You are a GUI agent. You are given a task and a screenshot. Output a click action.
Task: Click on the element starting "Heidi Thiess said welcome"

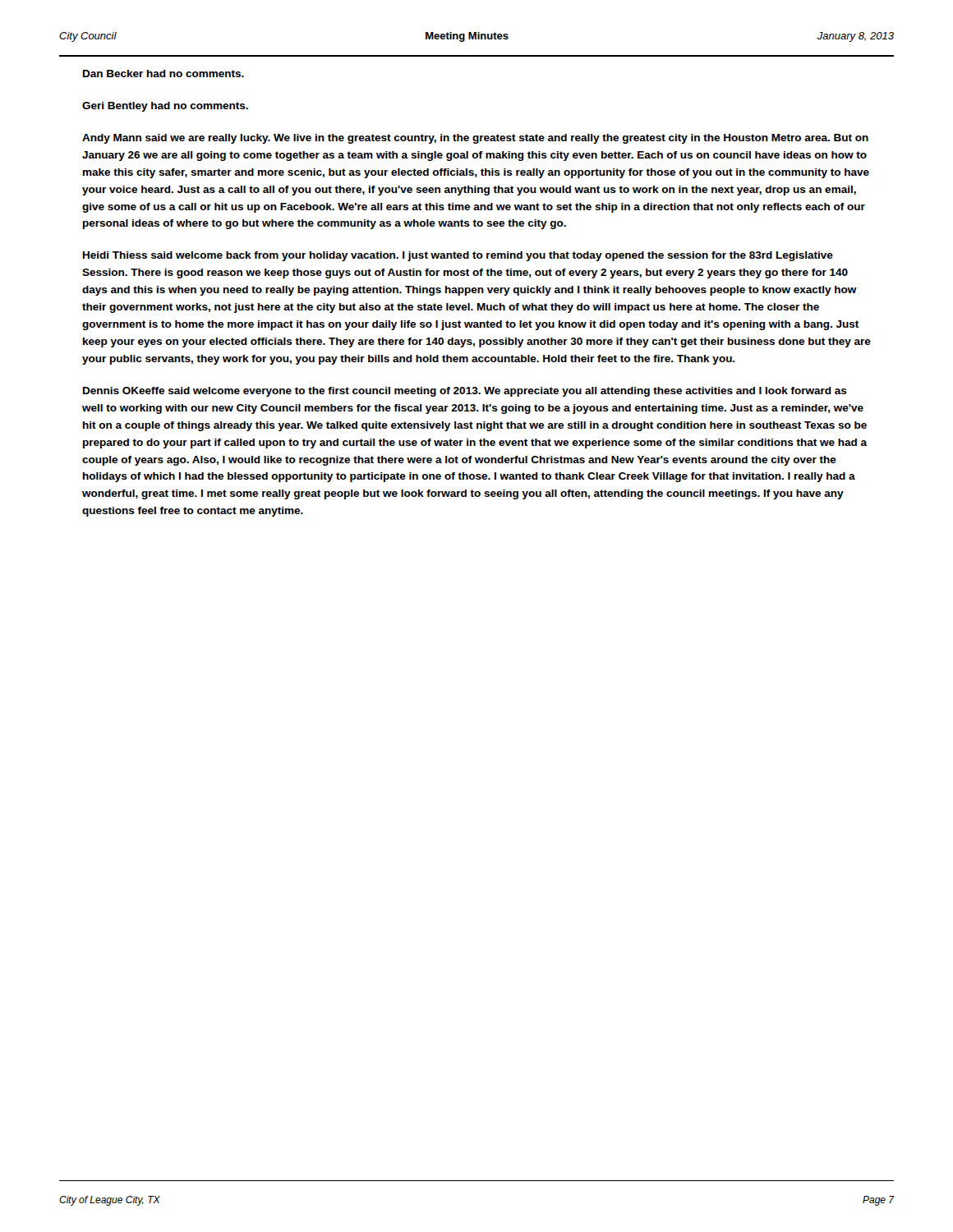pos(476,307)
